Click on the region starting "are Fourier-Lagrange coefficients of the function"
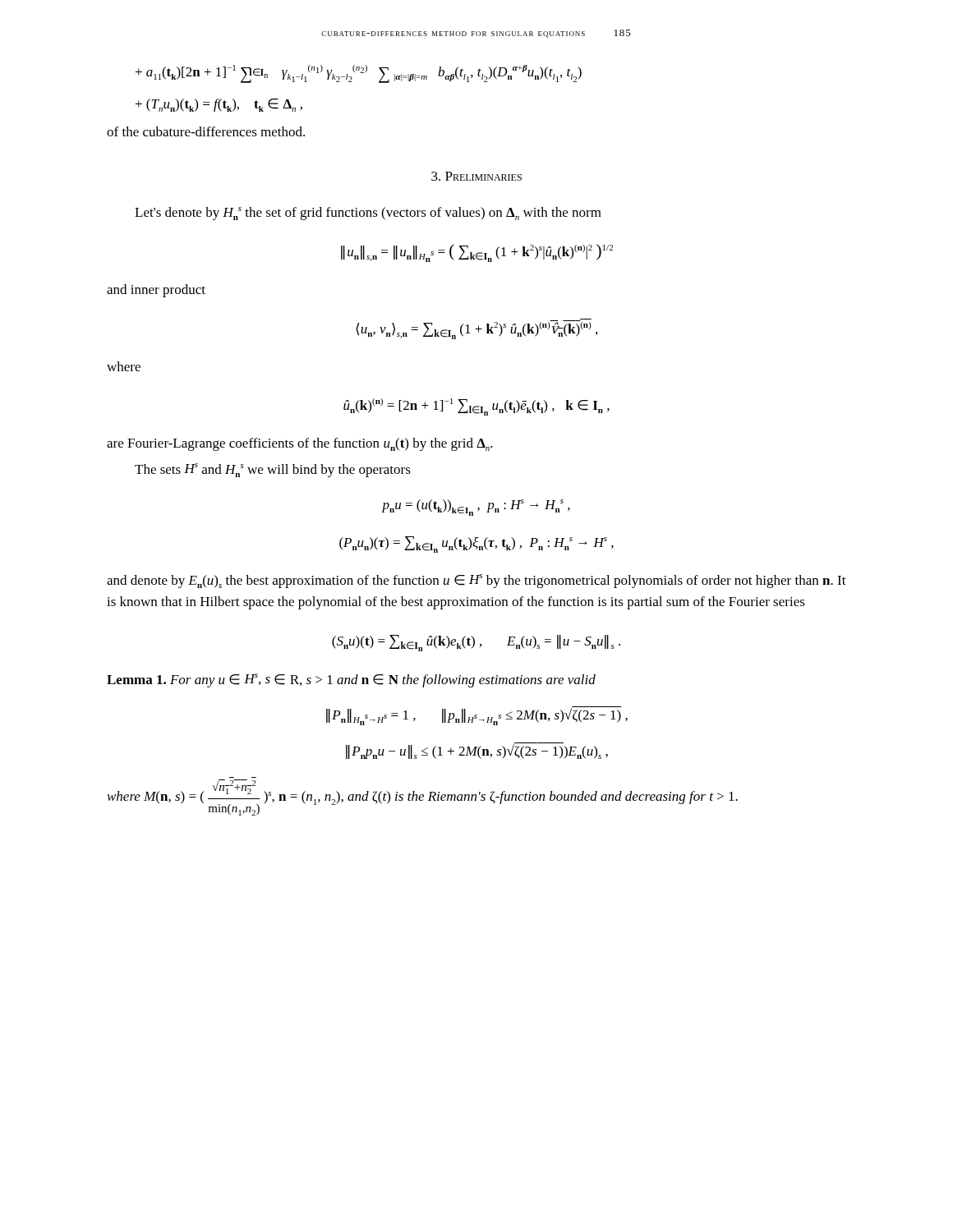This screenshot has height=1232, width=953. coord(300,444)
